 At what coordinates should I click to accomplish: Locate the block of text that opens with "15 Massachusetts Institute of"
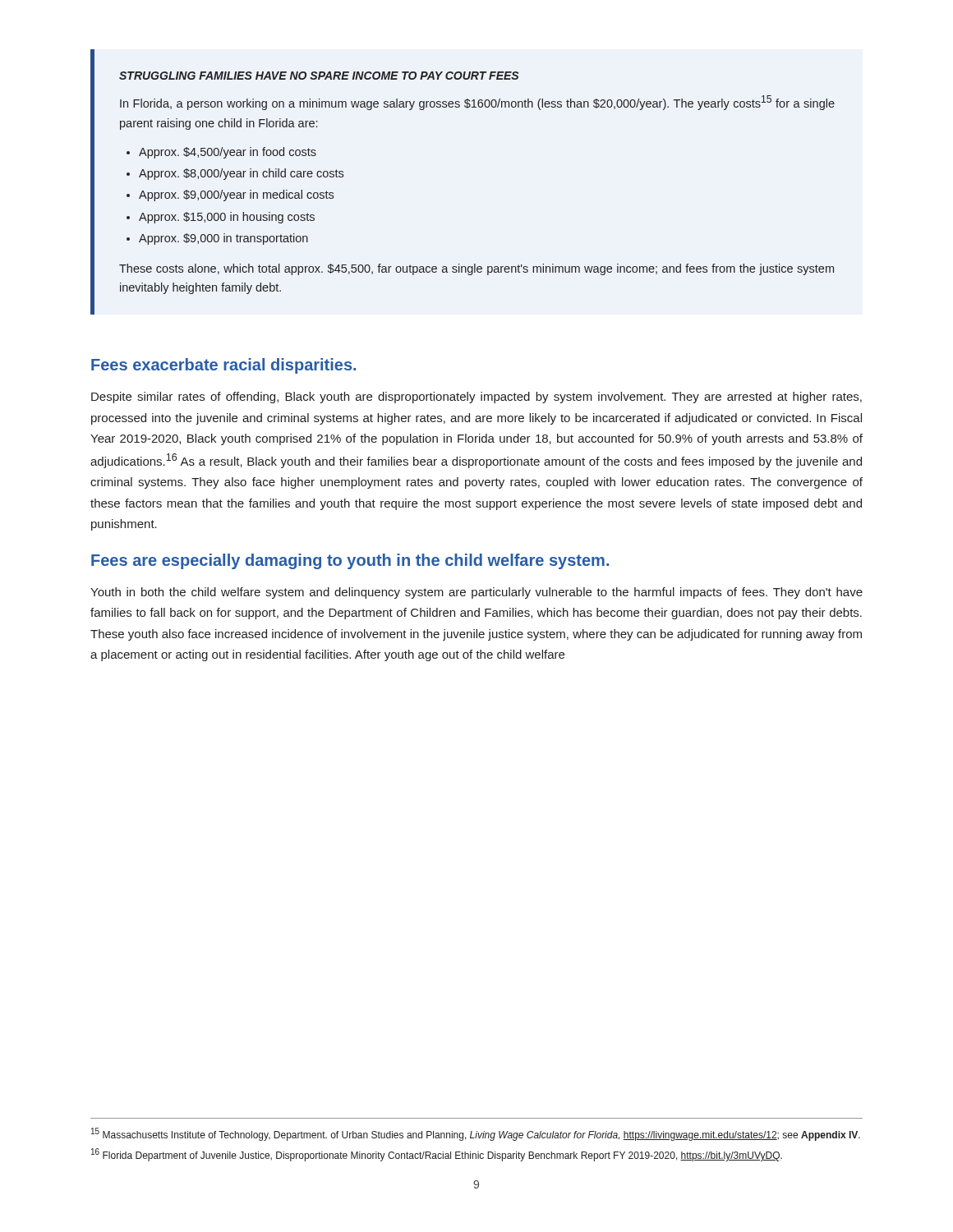pyautogui.click(x=476, y=1134)
